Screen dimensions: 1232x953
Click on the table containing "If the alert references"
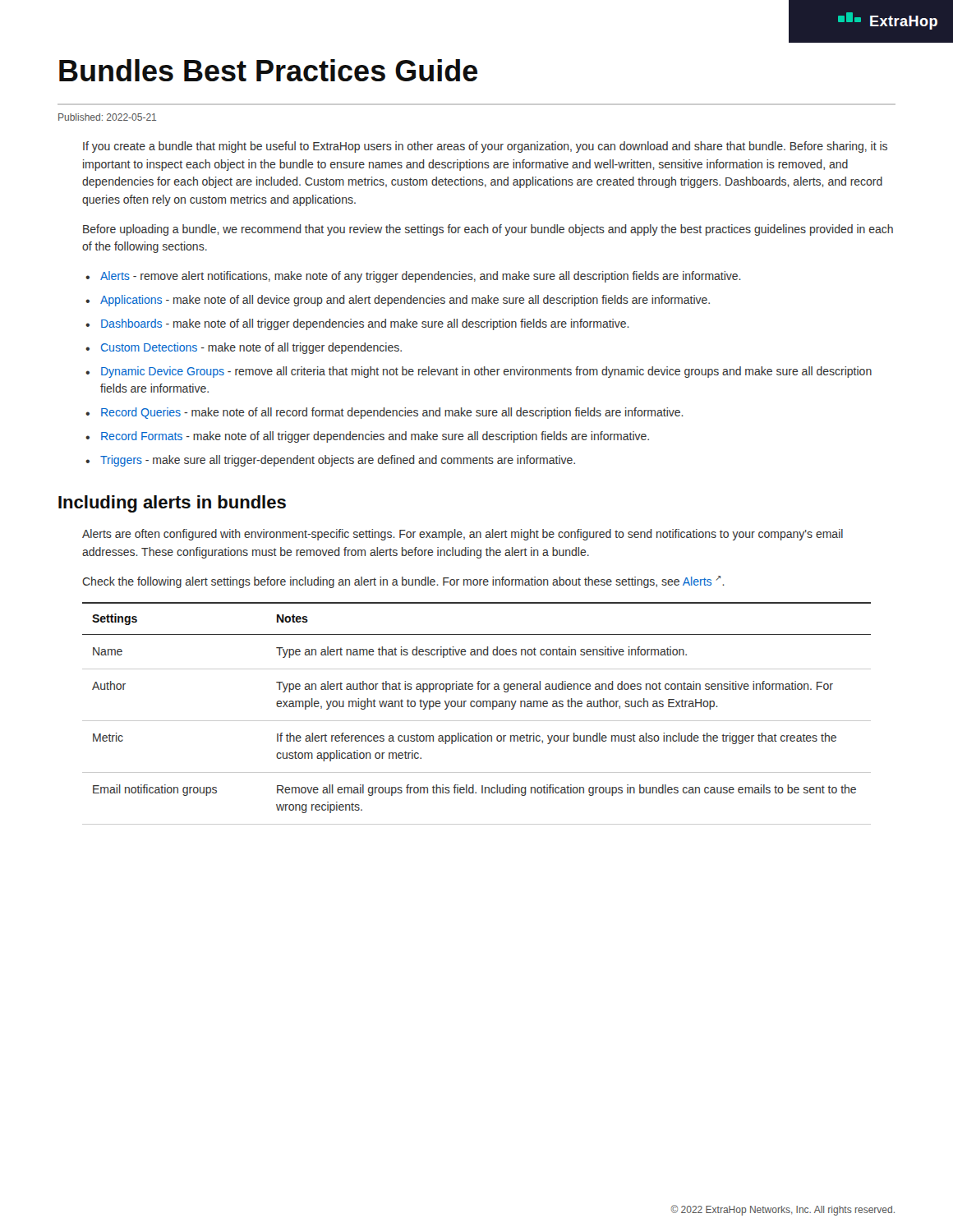(489, 713)
